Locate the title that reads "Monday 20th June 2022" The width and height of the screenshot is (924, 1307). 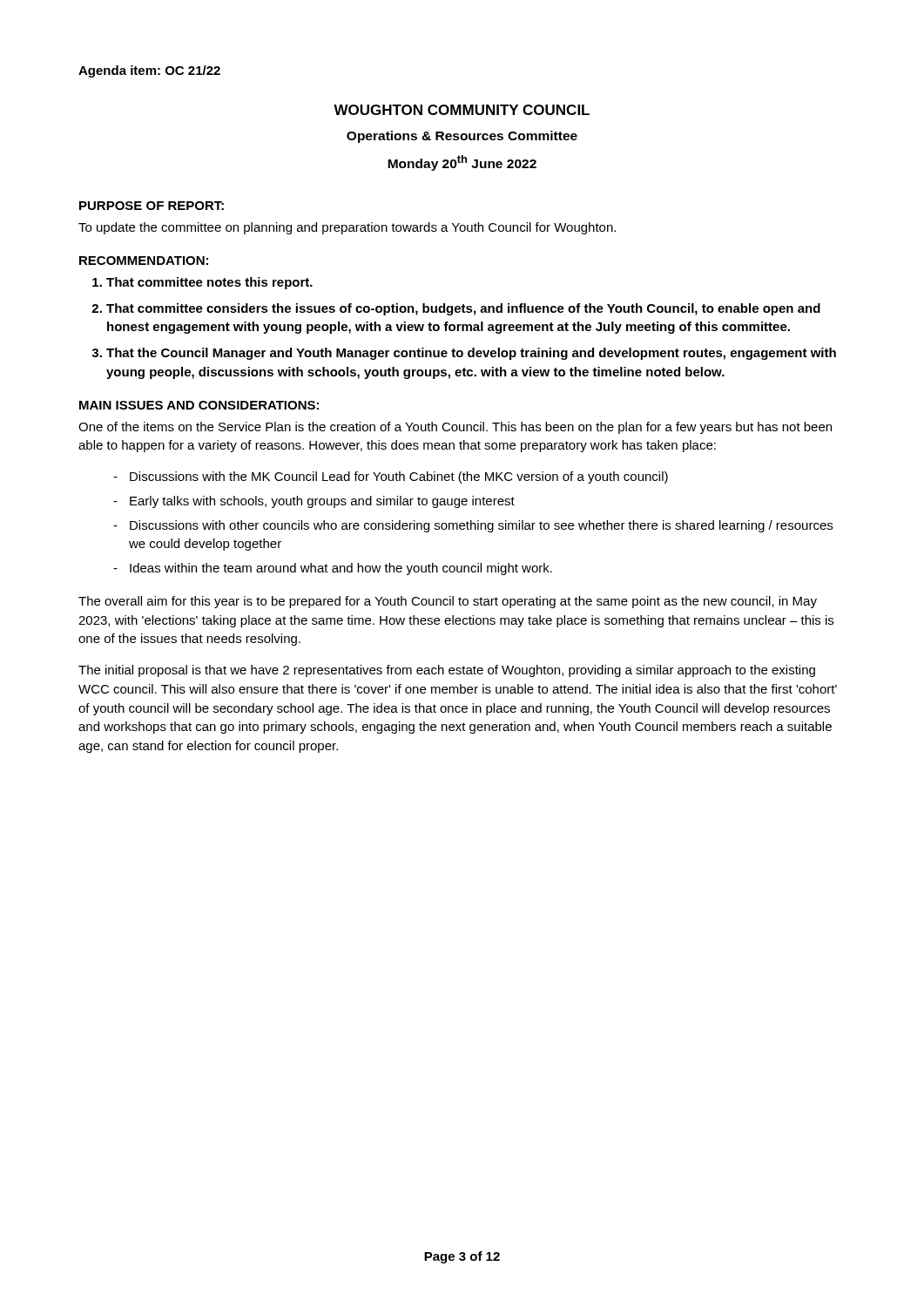462,162
